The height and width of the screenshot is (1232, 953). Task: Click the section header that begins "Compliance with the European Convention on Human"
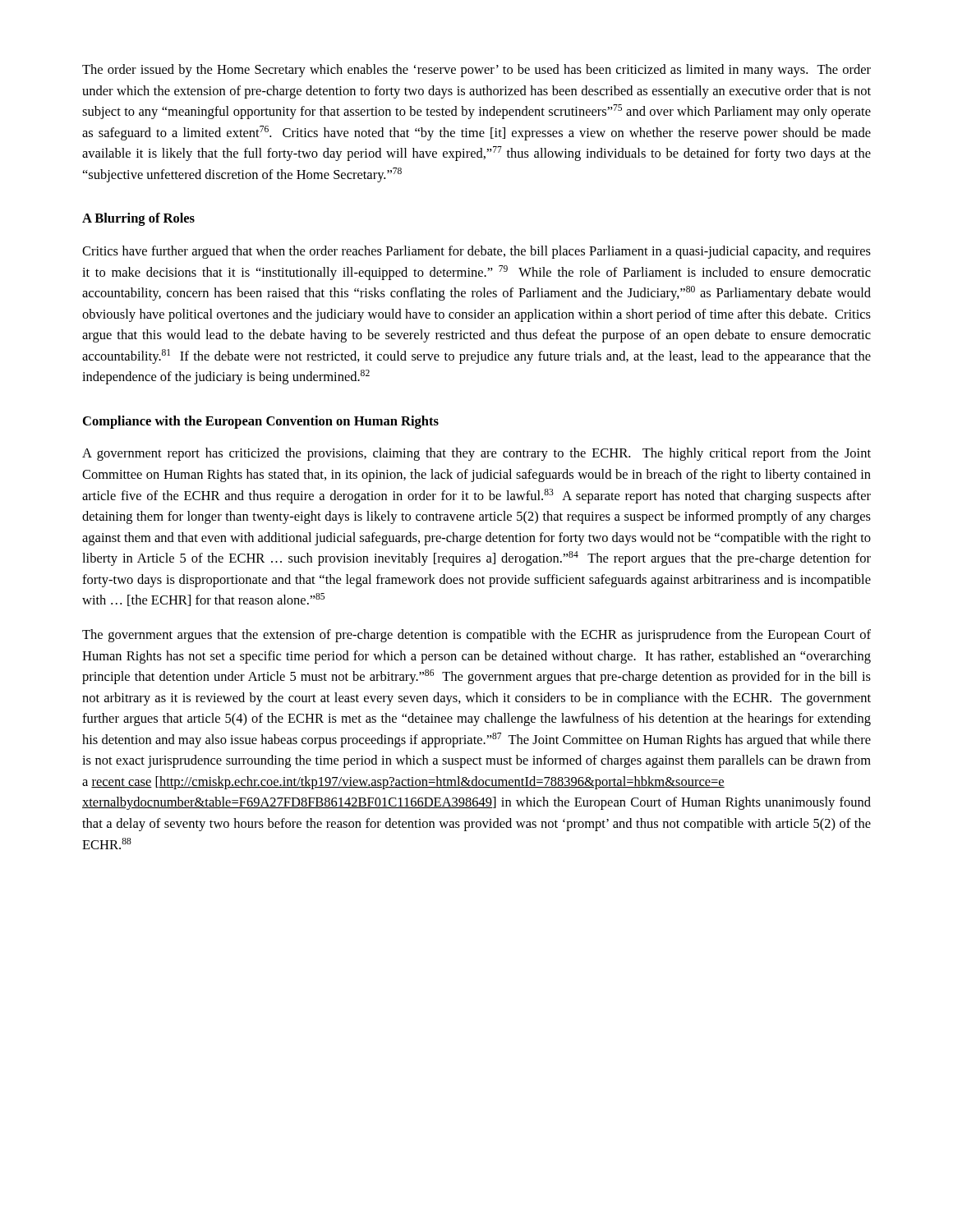pos(260,421)
